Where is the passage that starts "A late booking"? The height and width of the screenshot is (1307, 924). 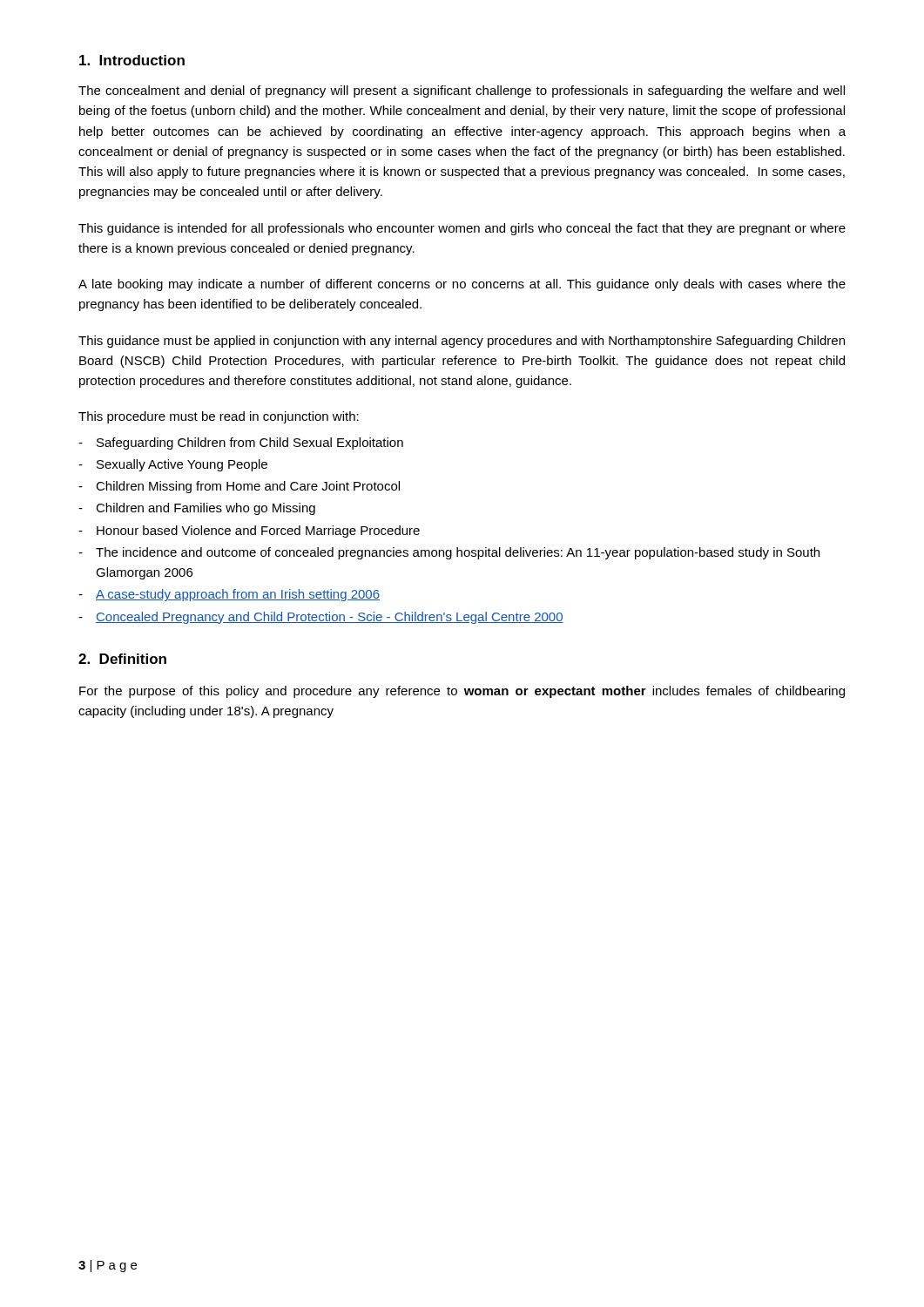462,294
